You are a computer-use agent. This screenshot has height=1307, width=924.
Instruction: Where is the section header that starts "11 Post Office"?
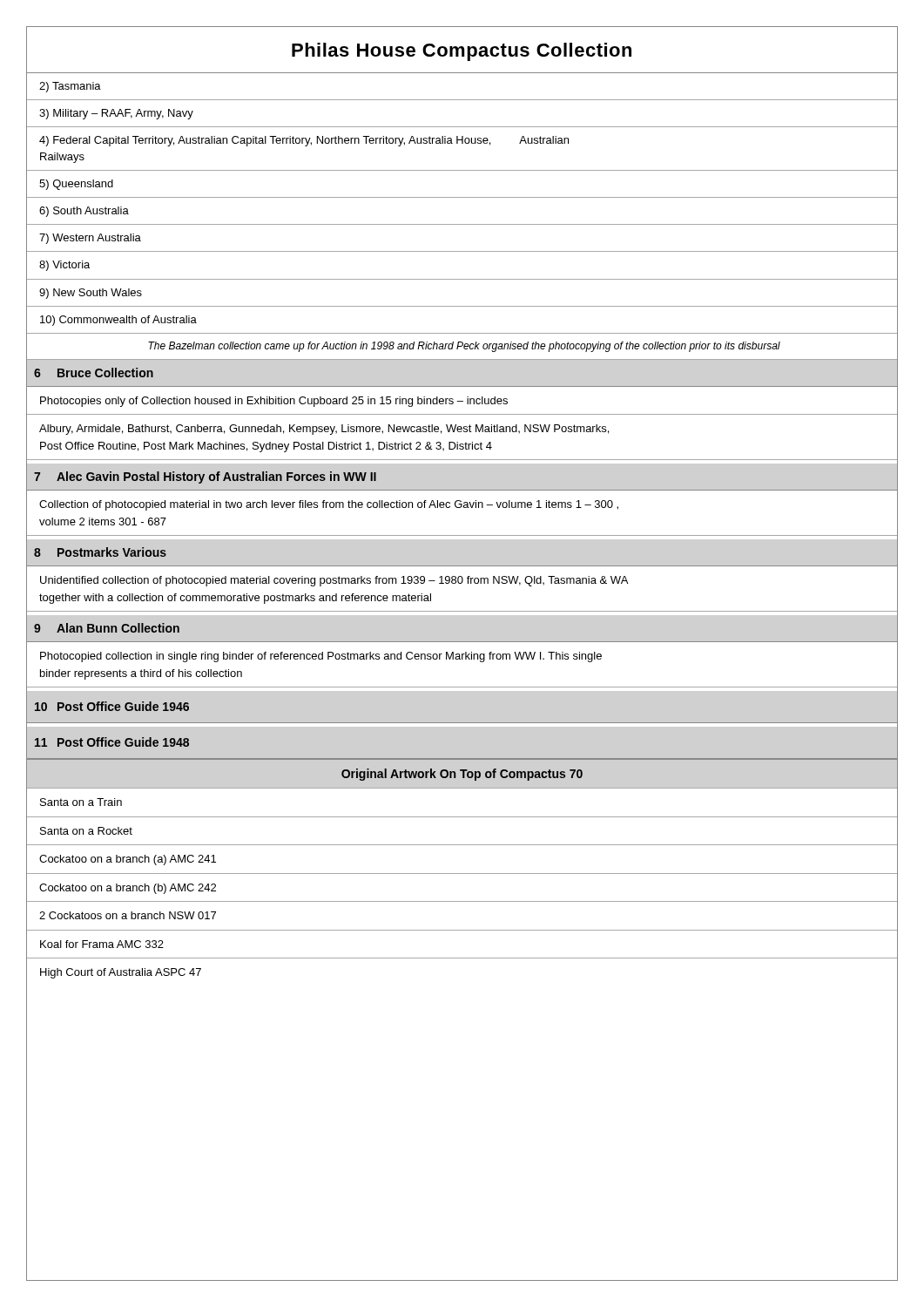click(x=112, y=743)
